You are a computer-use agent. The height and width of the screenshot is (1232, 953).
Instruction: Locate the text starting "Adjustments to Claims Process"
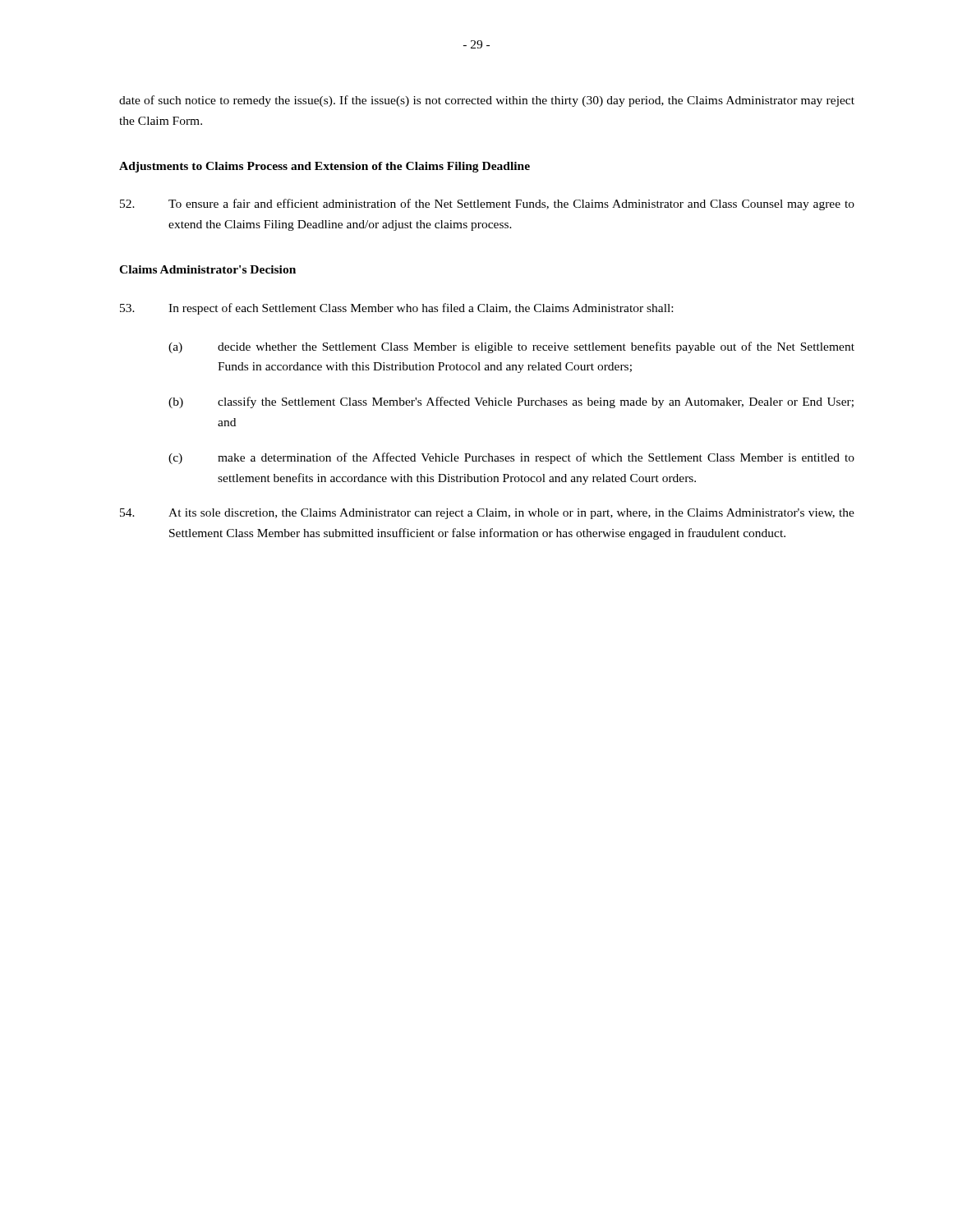coord(325,165)
